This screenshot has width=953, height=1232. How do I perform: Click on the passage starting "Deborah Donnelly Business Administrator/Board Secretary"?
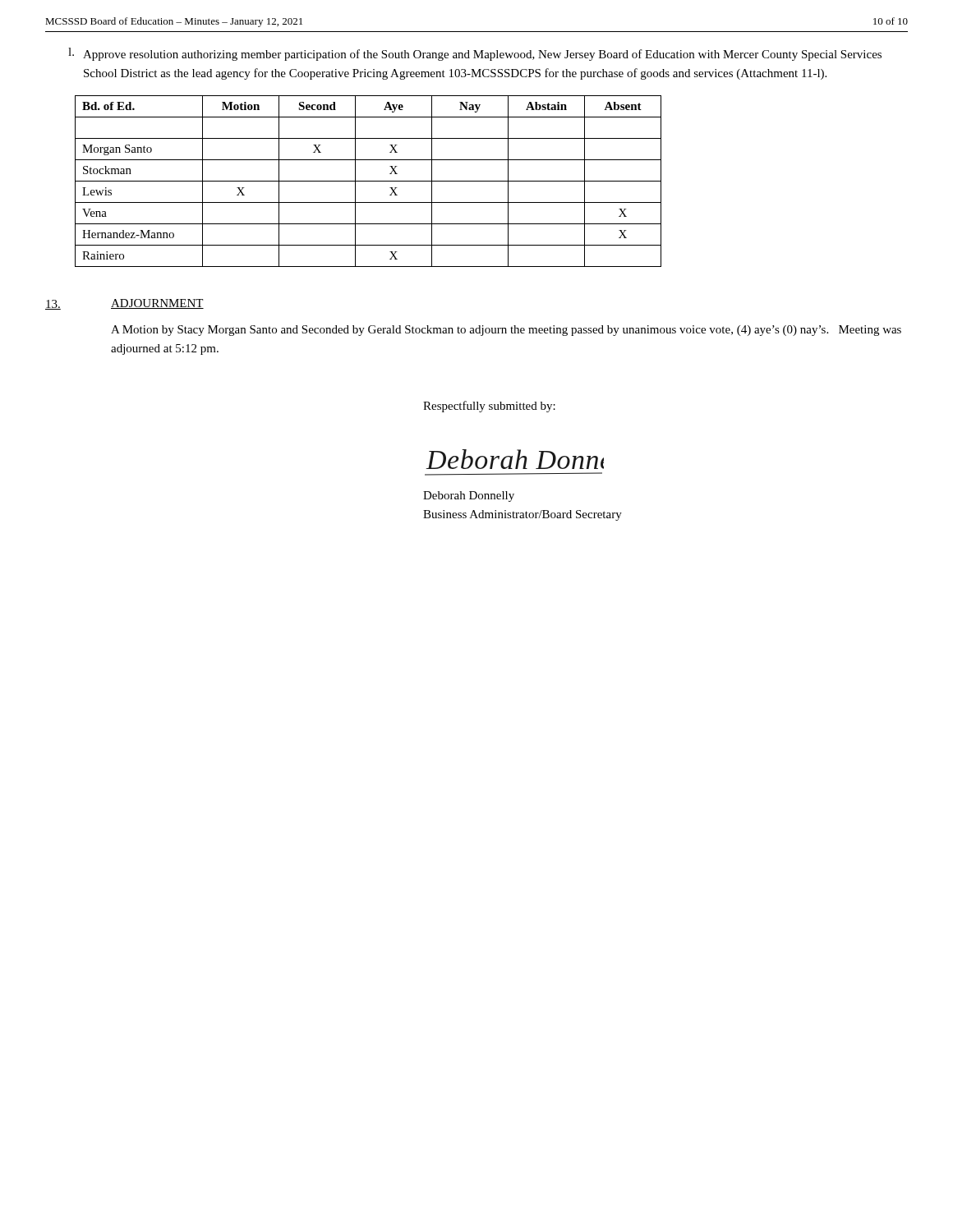click(x=522, y=505)
